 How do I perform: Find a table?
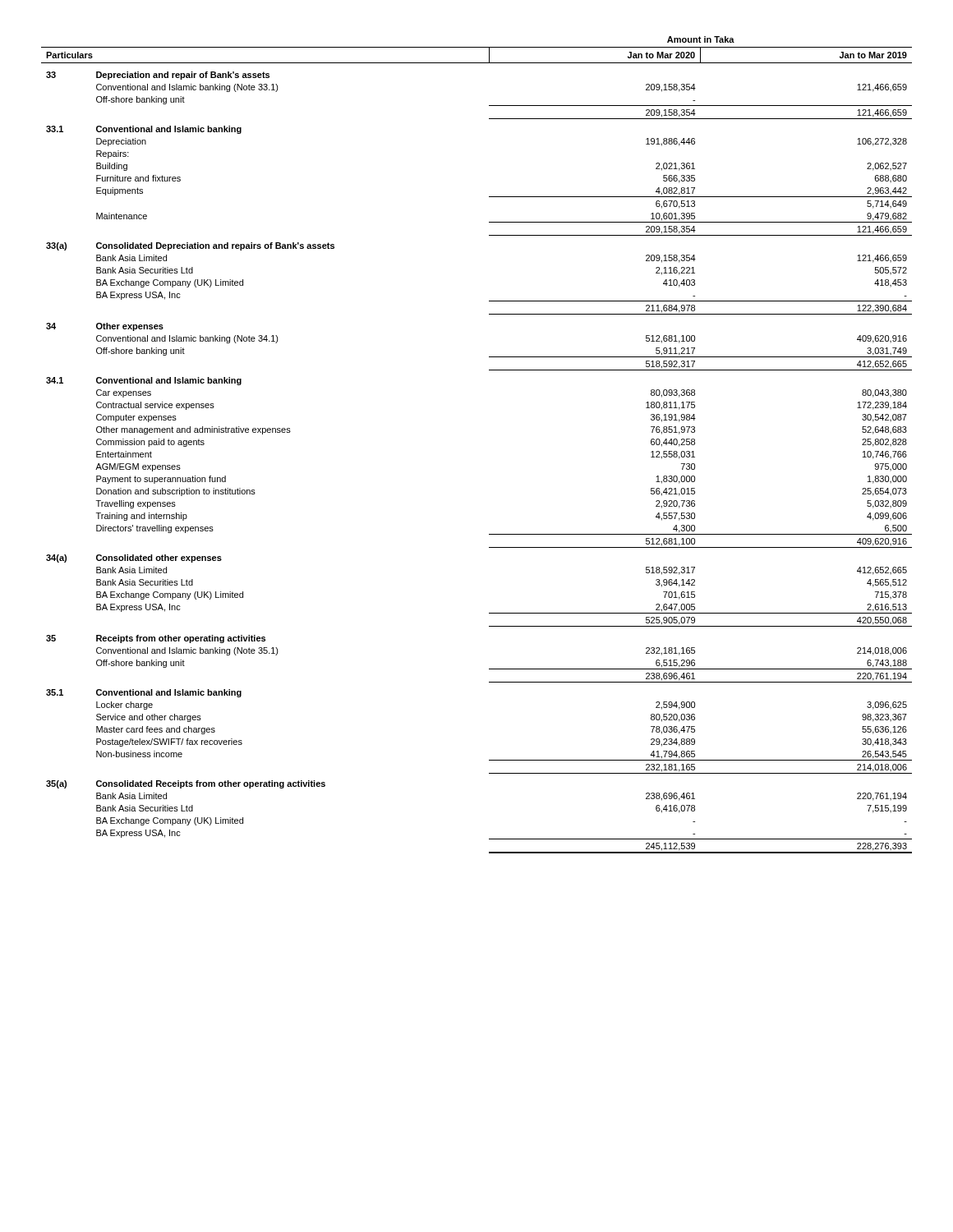(x=476, y=443)
